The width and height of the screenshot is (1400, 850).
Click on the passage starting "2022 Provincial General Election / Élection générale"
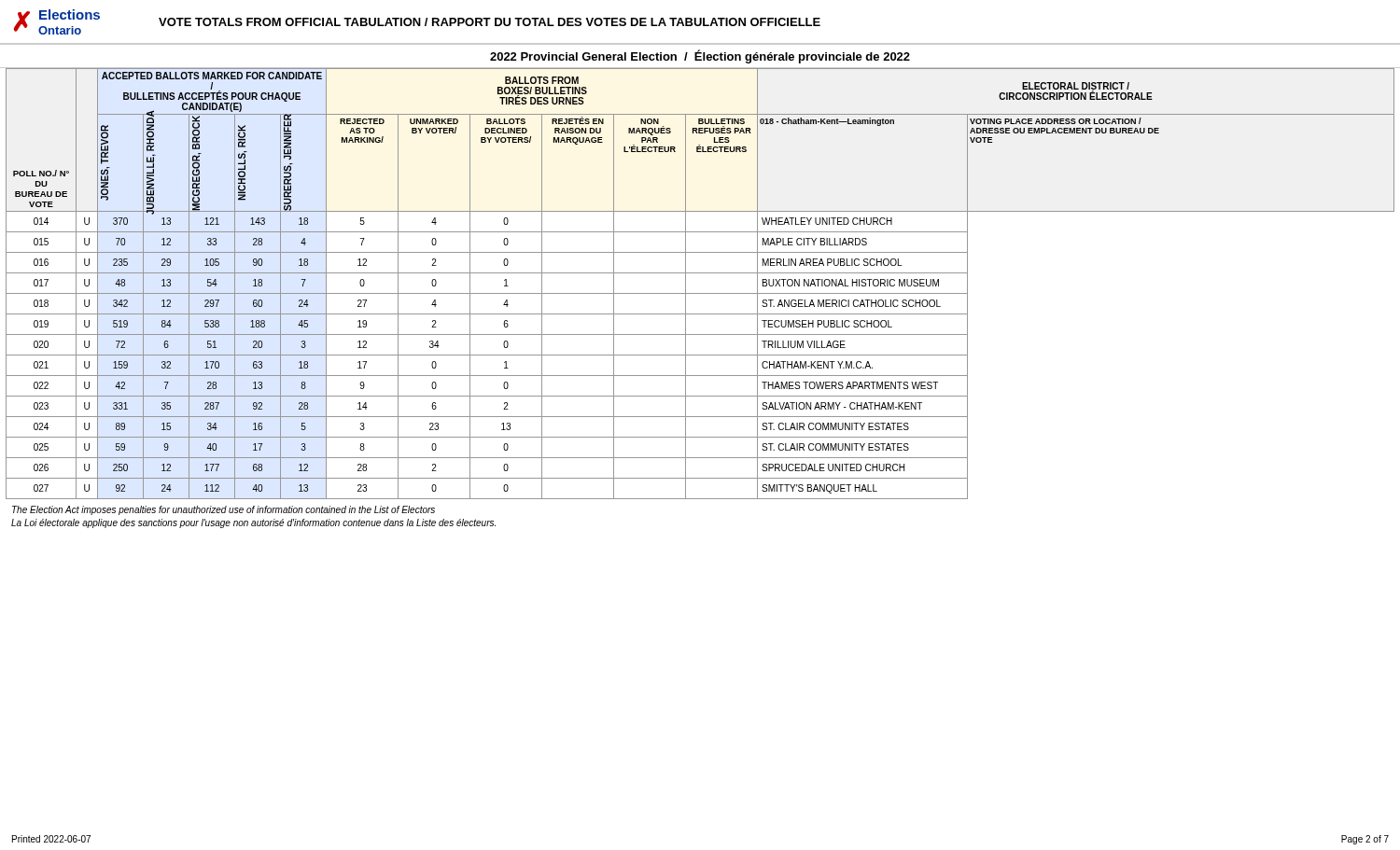[700, 56]
